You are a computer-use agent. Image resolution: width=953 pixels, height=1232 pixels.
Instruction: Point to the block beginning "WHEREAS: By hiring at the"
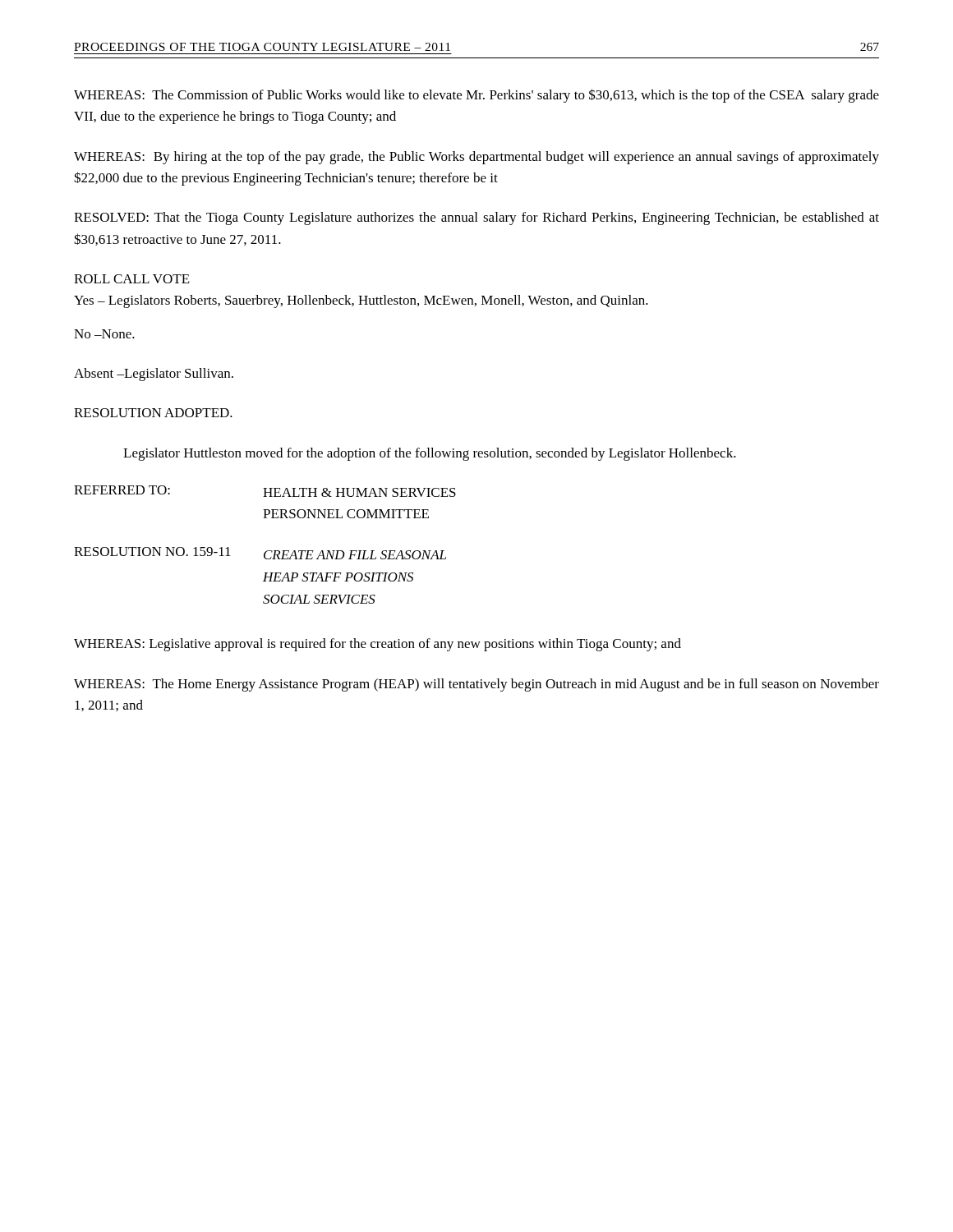coord(476,167)
